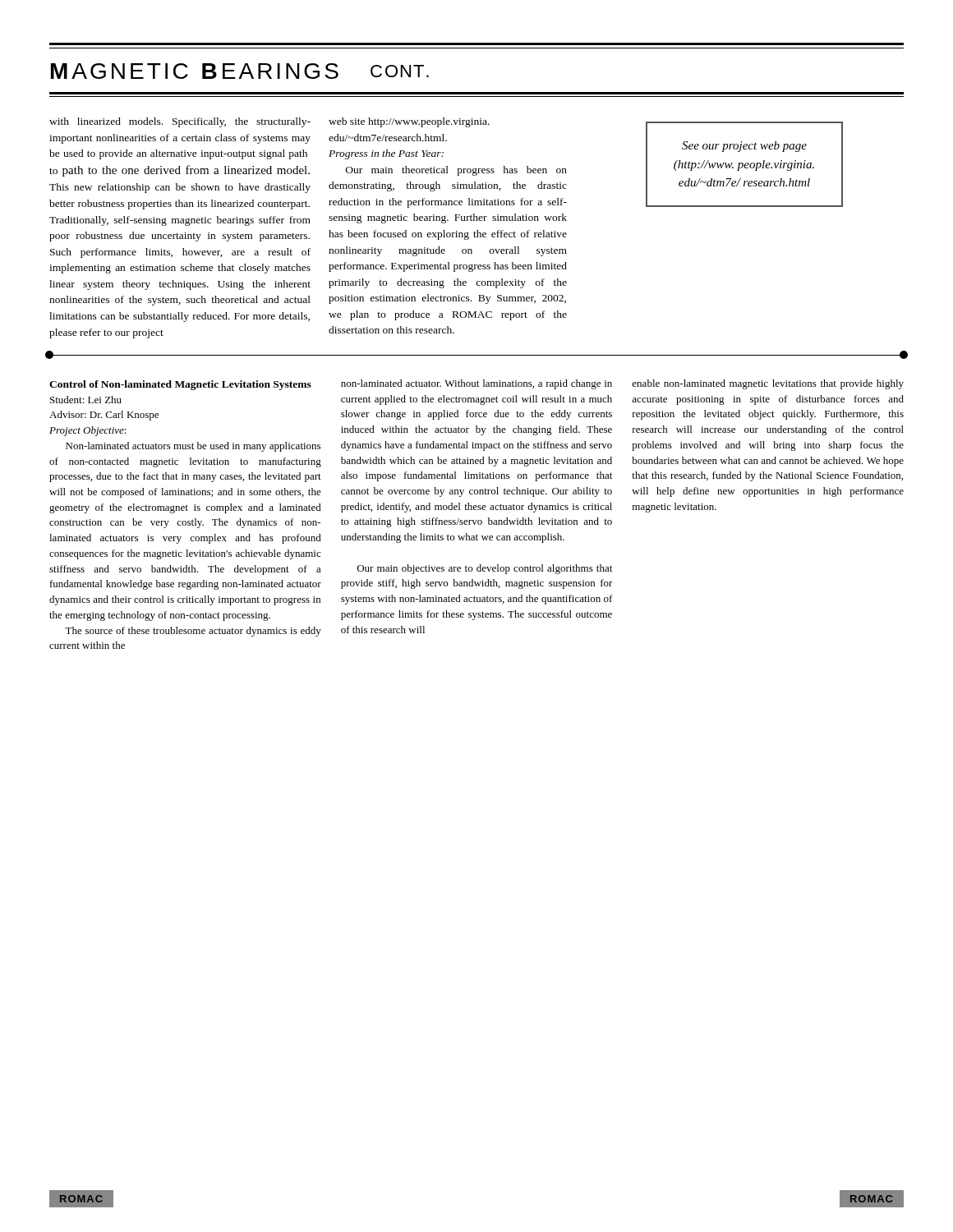
Task: Find the passage starting "enable non-laminated magnetic levitations"
Action: click(768, 445)
